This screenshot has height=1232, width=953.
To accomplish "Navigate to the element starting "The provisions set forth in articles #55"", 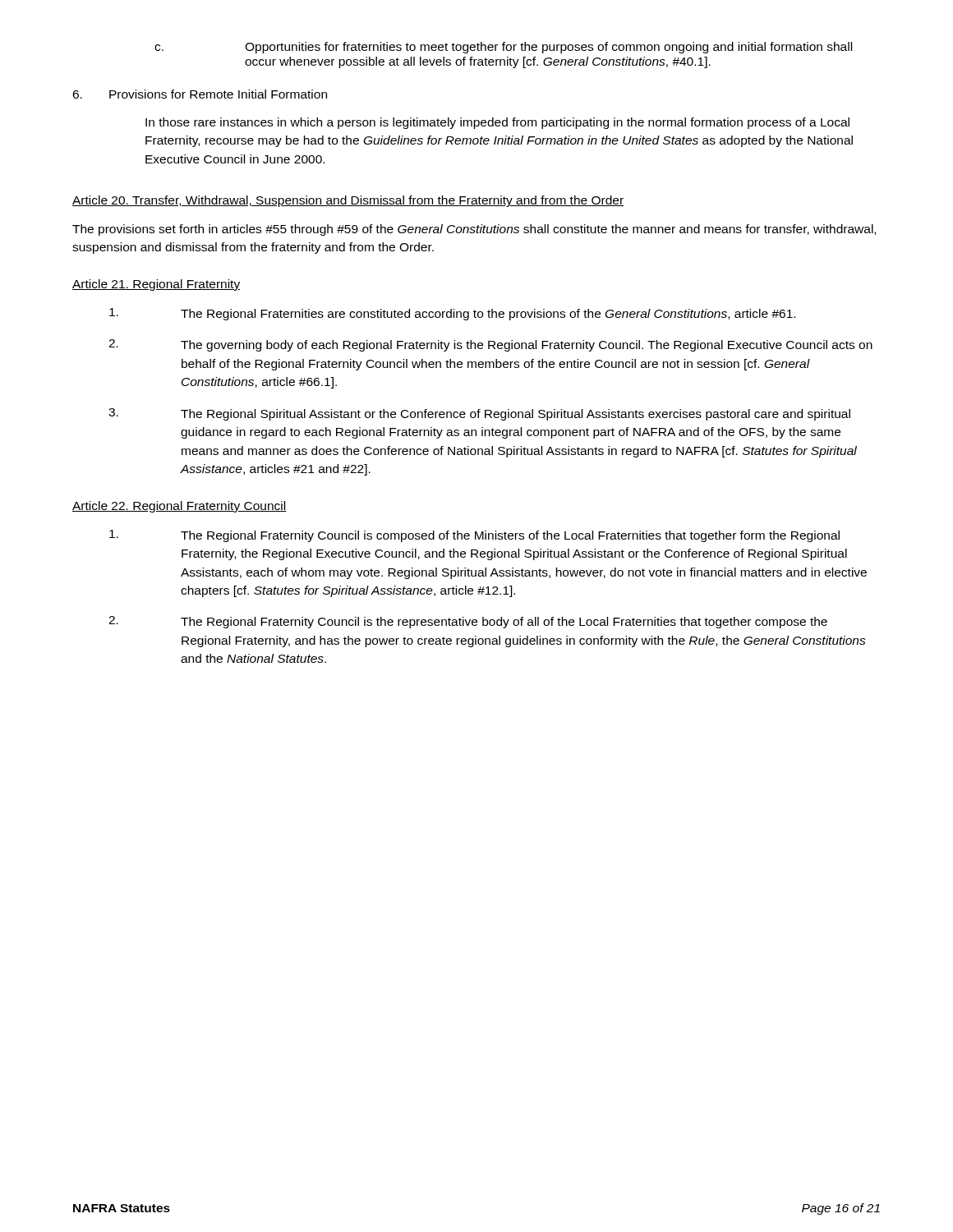I will [x=475, y=238].
